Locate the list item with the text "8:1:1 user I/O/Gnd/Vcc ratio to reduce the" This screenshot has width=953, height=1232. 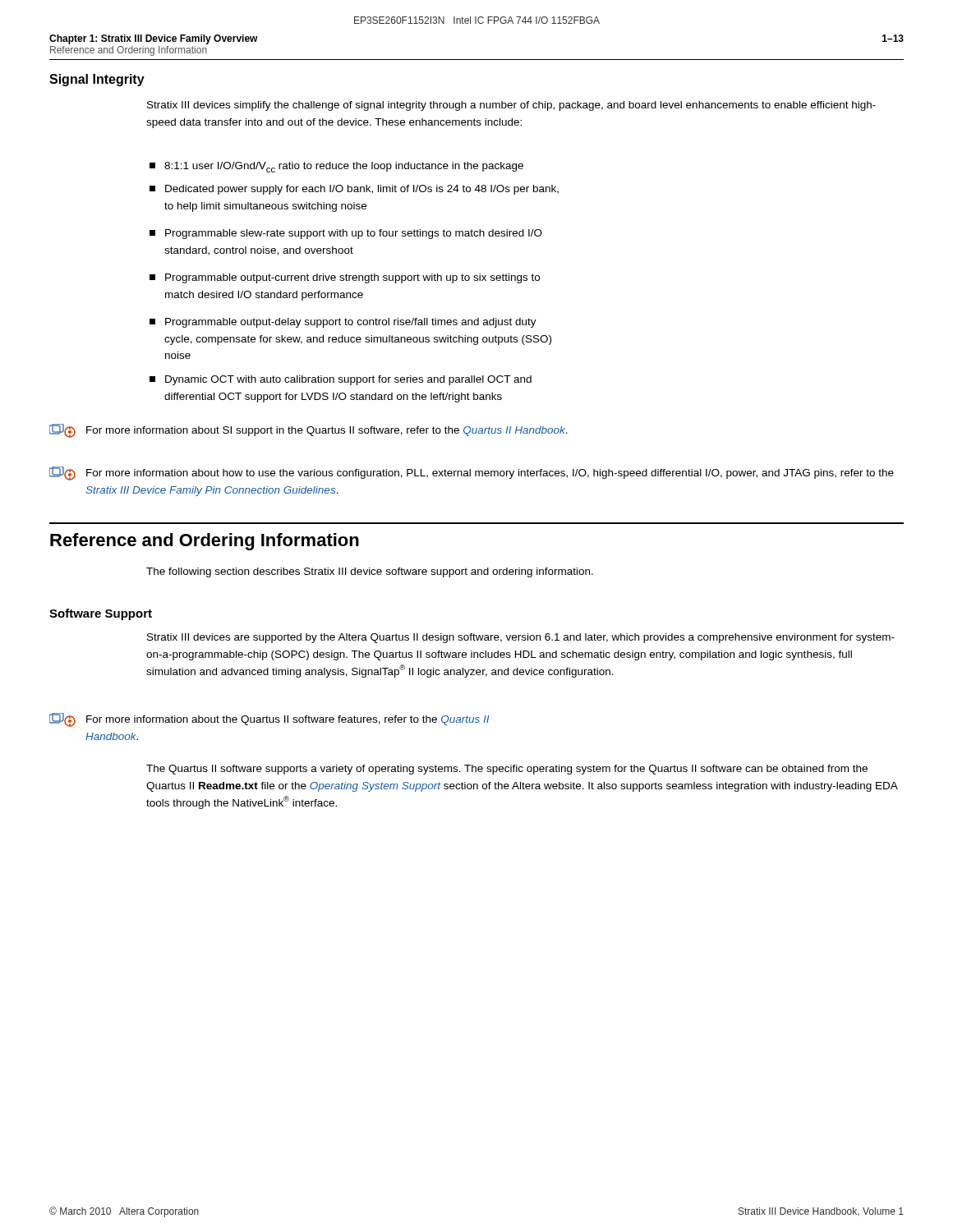coord(344,167)
